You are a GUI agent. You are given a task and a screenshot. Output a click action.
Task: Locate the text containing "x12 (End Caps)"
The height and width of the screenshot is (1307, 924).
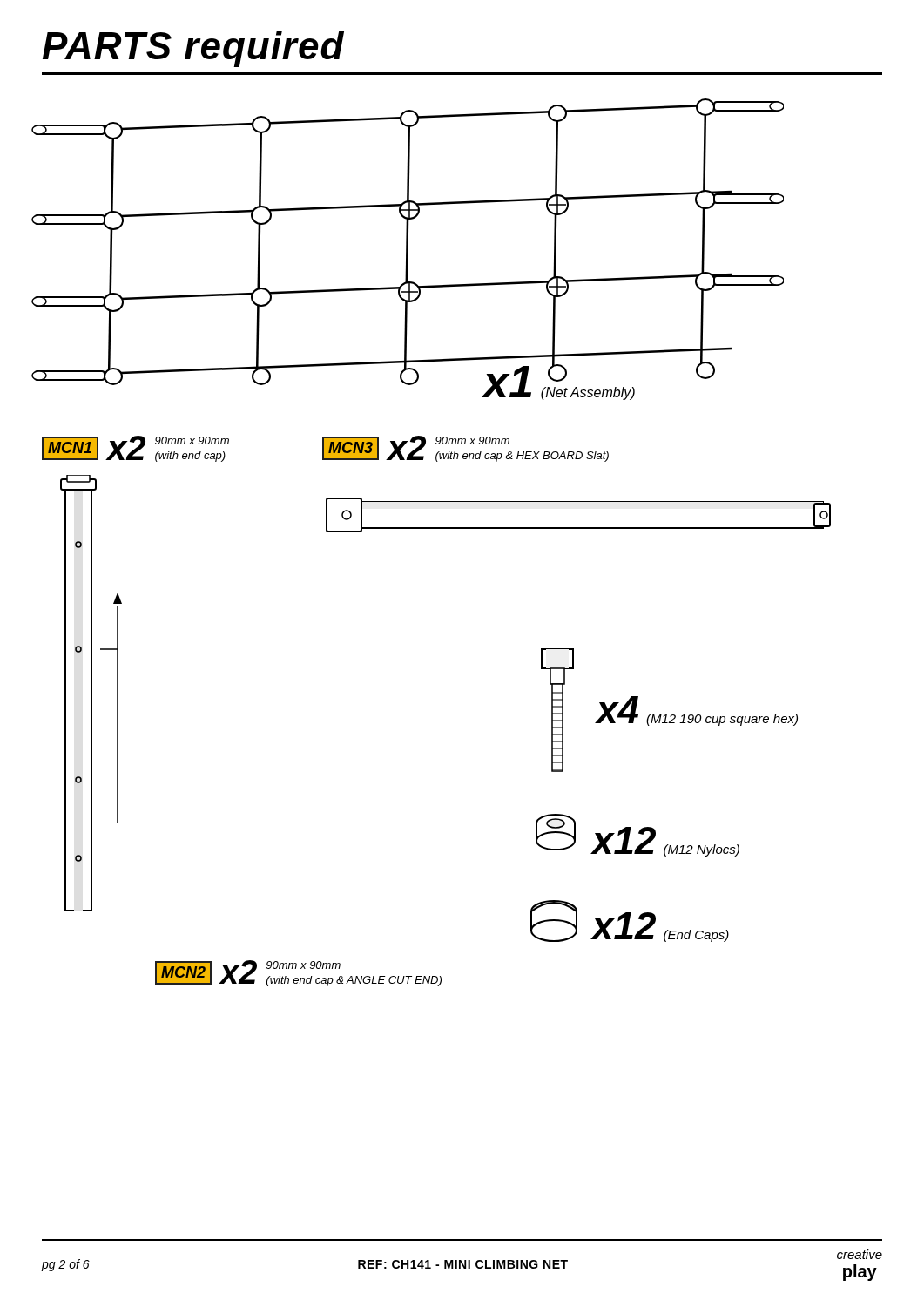tap(661, 926)
